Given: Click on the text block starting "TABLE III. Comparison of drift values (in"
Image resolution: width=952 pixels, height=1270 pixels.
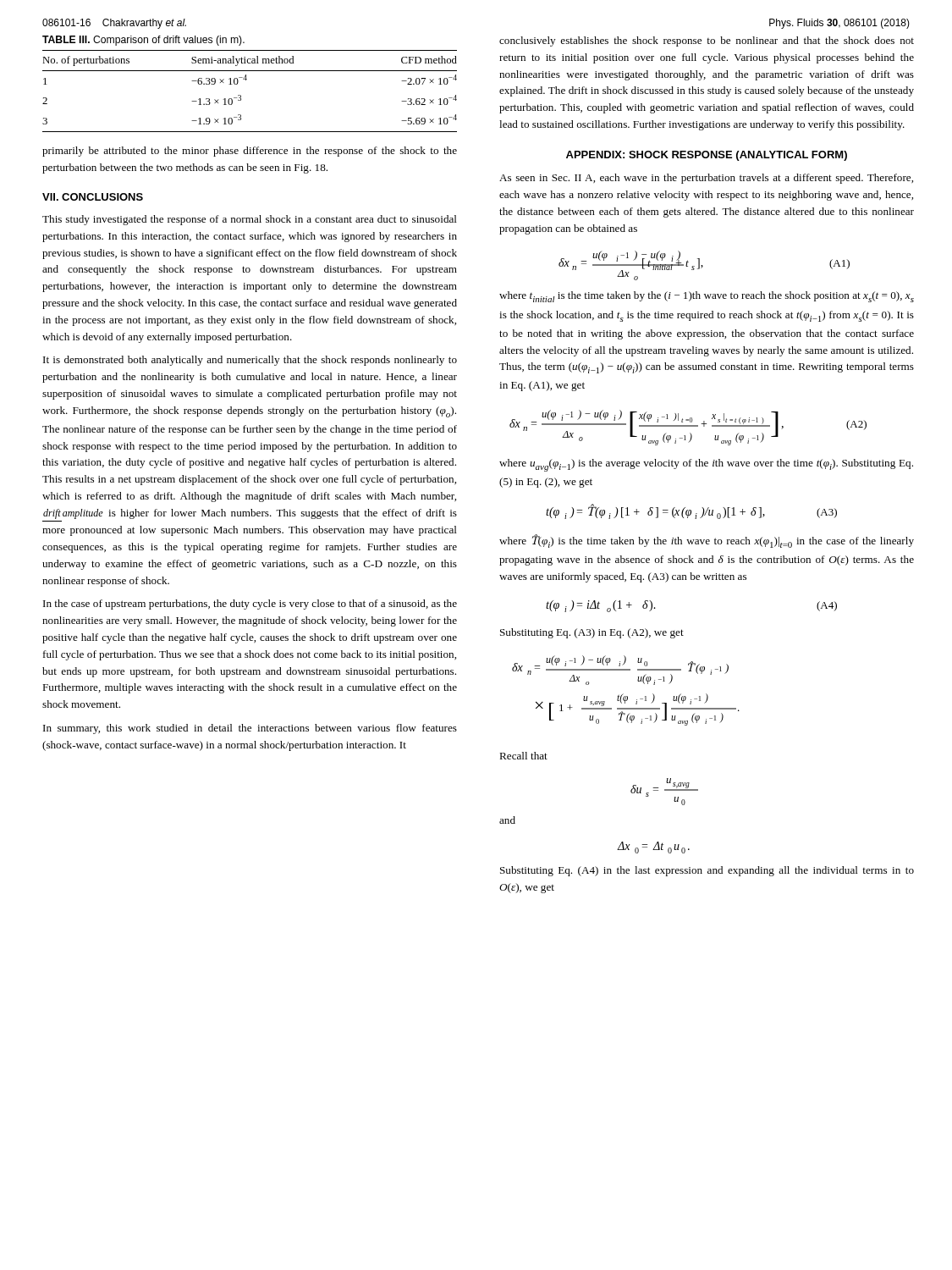Looking at the screenshot, I should pos(144,40).
